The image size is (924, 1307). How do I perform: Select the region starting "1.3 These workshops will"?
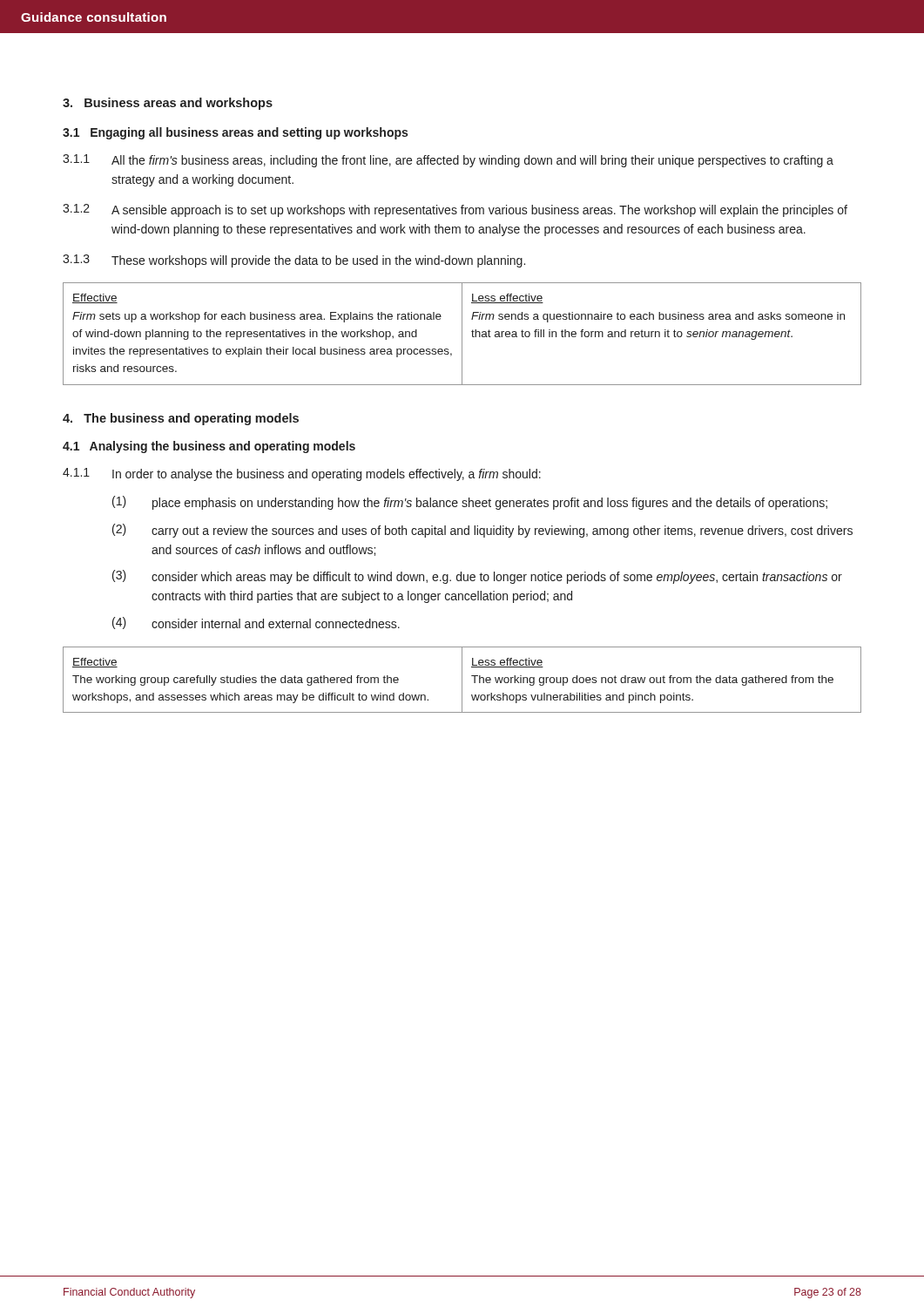coord(462,261)
